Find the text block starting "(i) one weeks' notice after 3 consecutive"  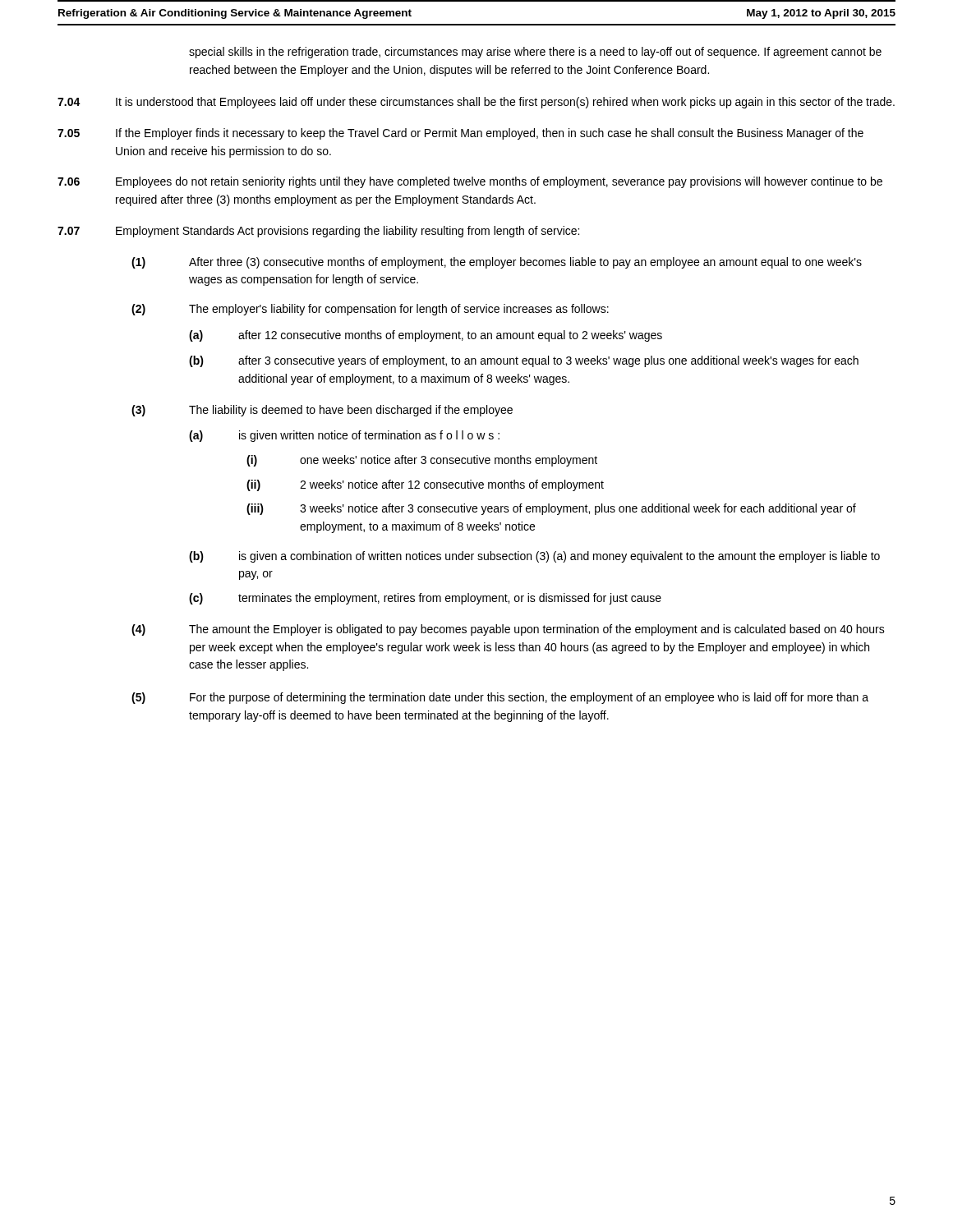click(571, 461)
